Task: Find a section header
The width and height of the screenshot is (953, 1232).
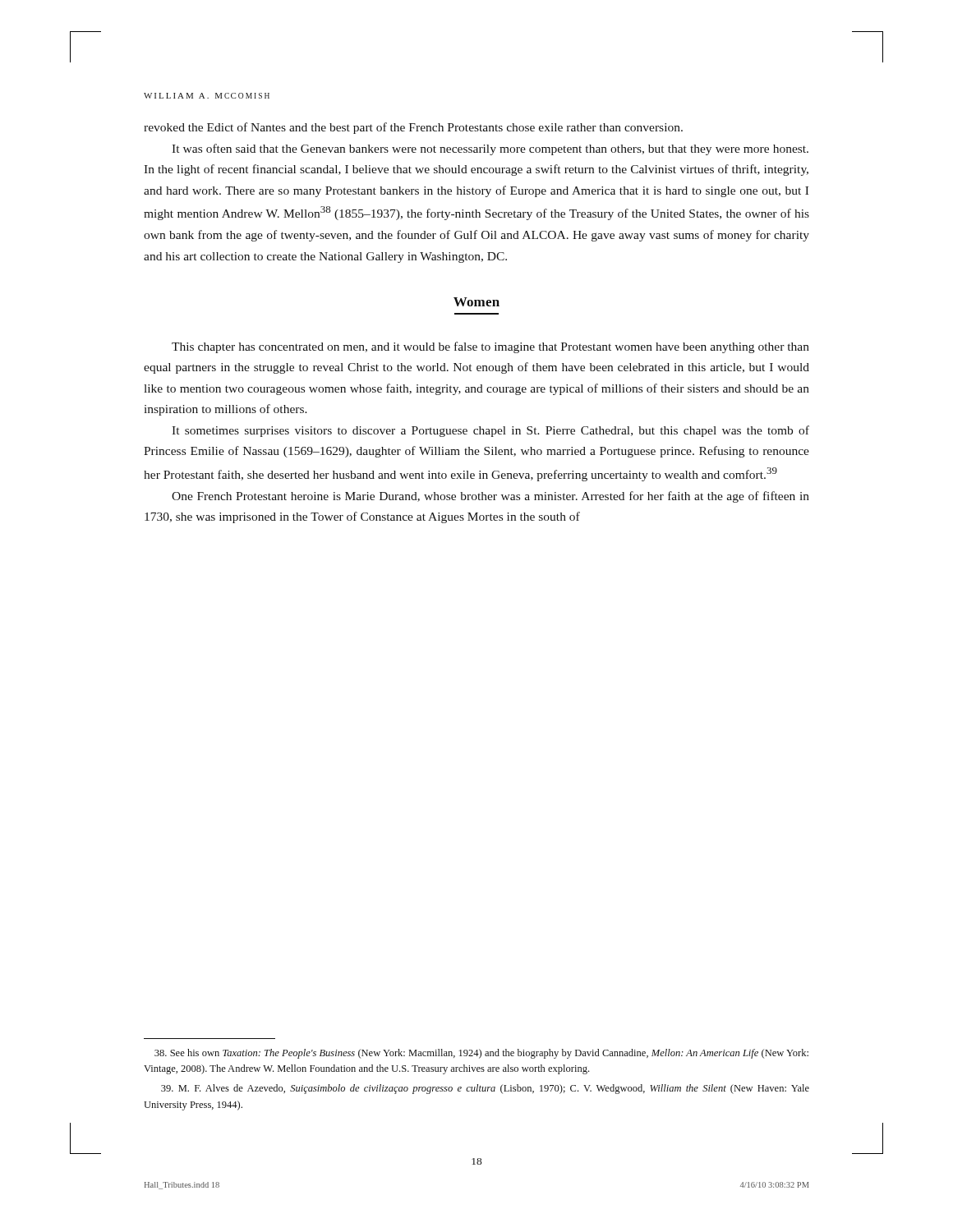Action: pyautogui.click(x=476, y=304)
